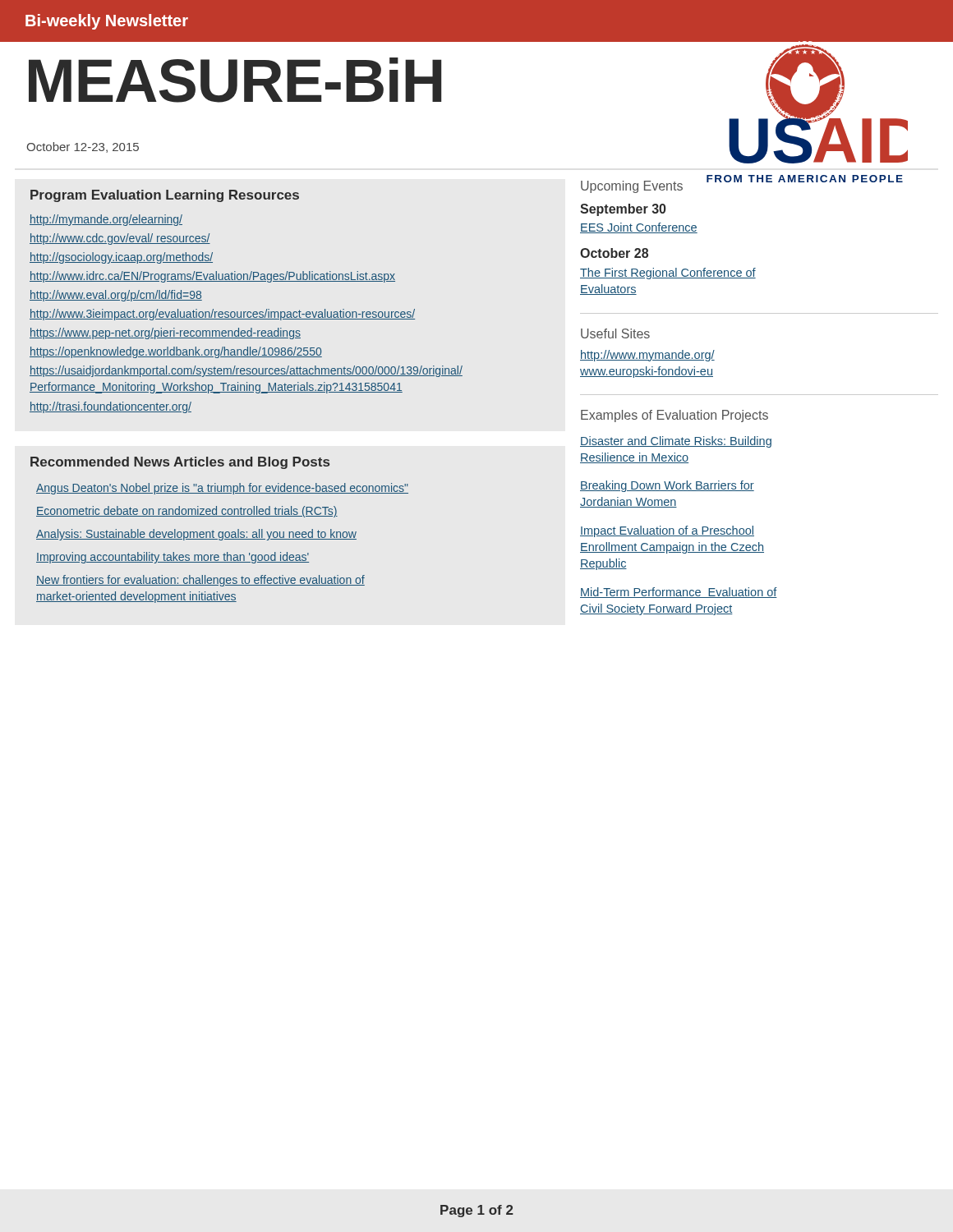This screenshot has height=1232, width=953.
Task: Click where it says "Useful Sites"
Action: coord(615,334)
